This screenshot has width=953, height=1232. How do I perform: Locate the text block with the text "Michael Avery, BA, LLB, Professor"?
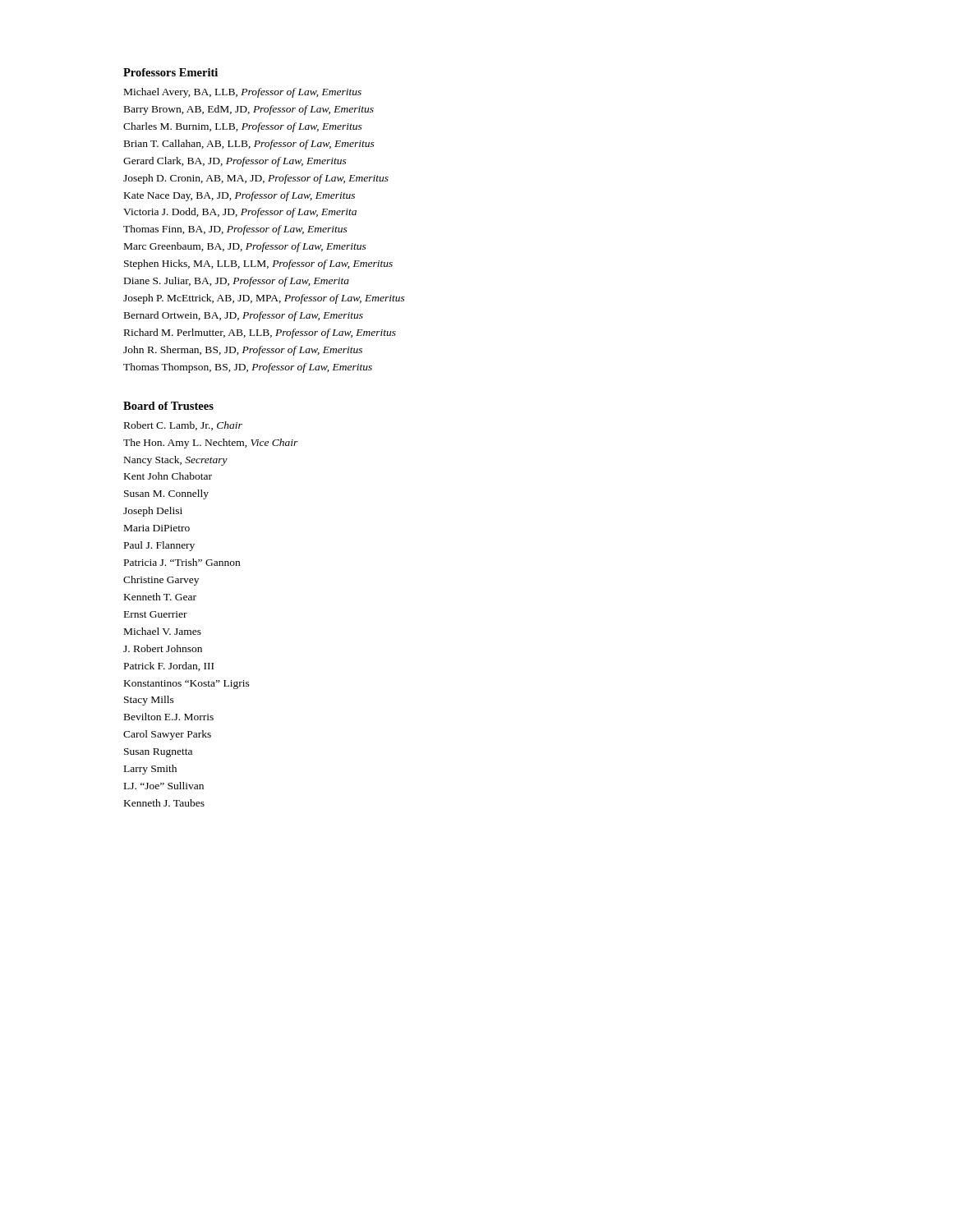point(264,229)
